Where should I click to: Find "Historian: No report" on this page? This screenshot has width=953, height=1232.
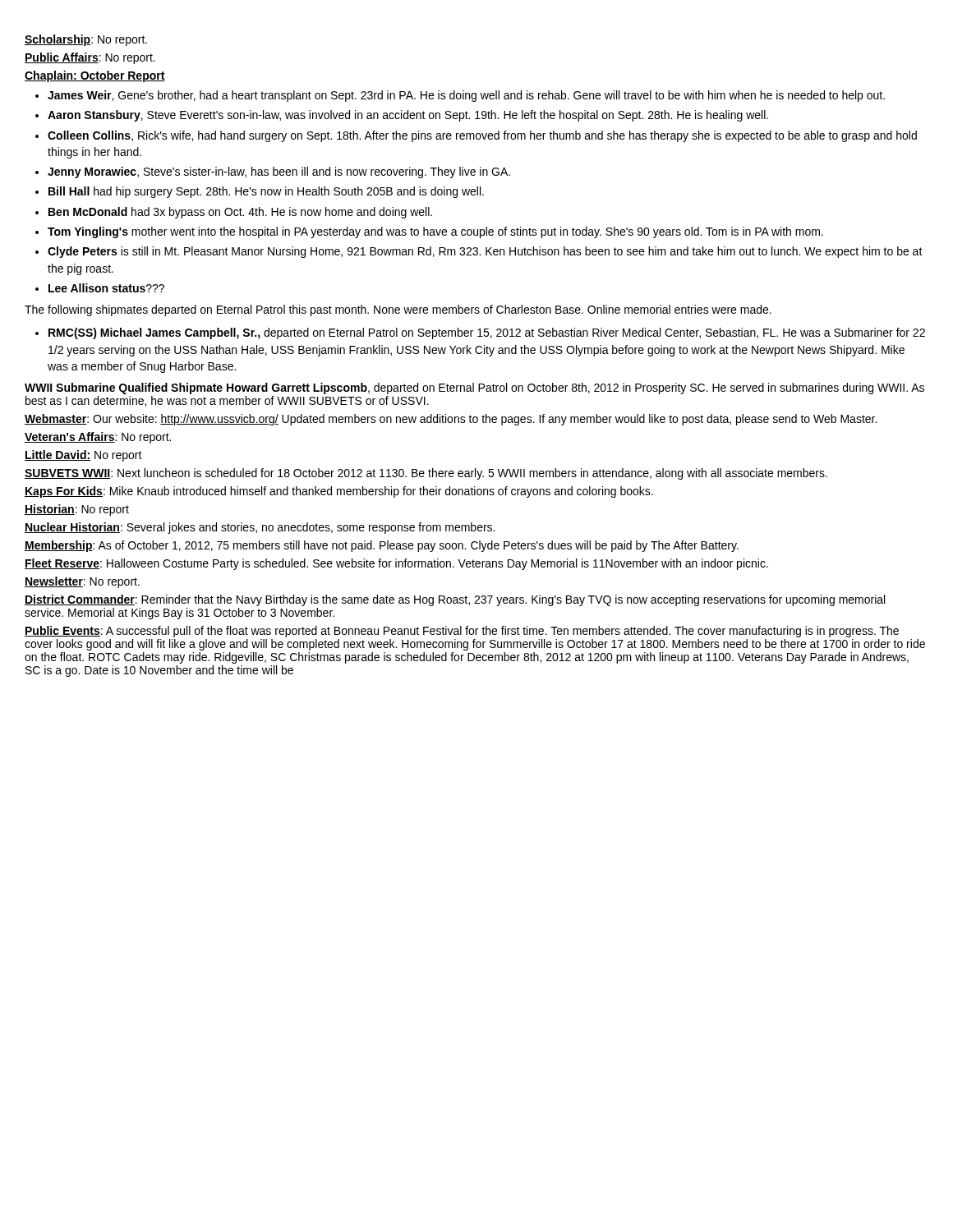77,509
